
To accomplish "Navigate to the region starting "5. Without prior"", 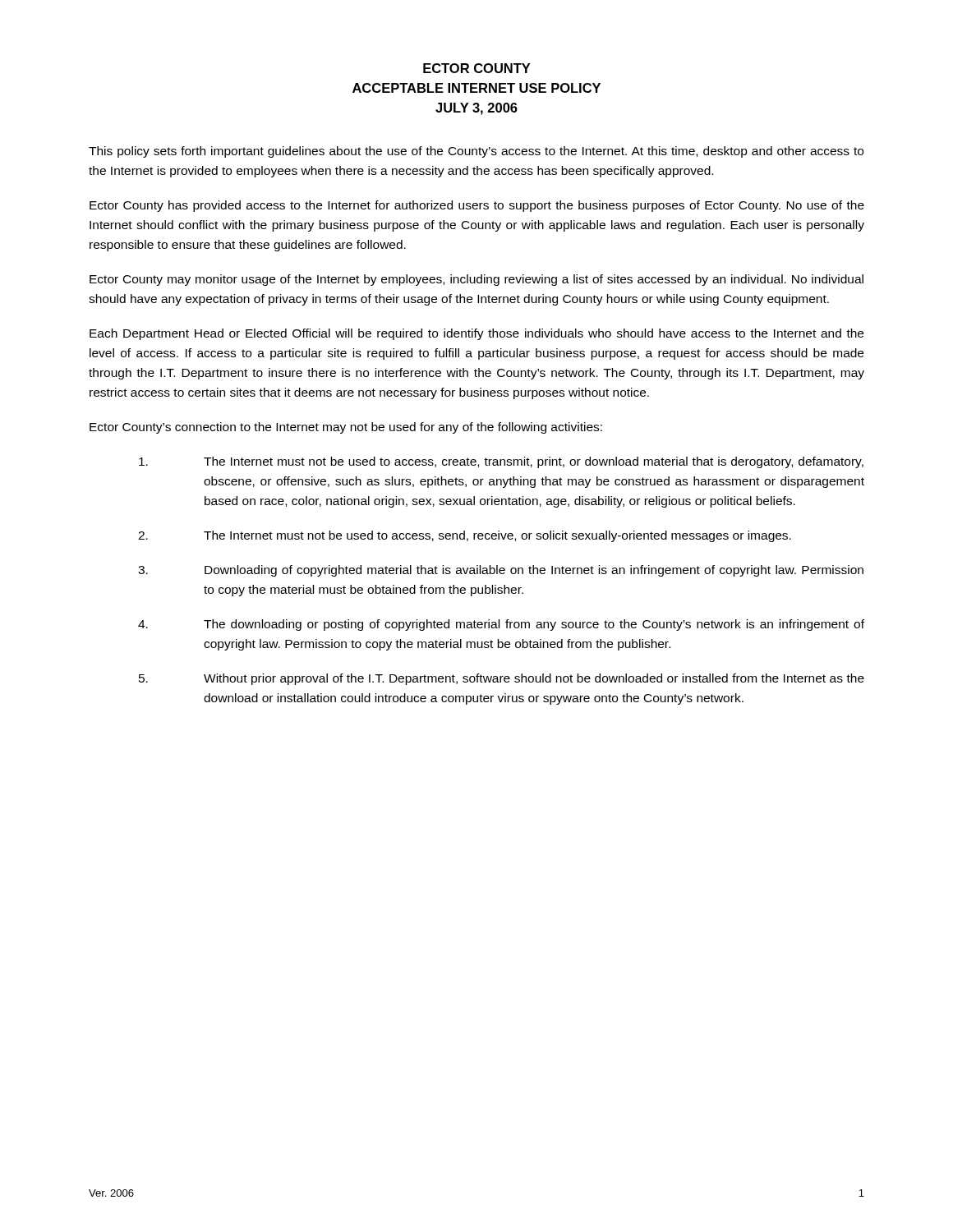I will coord(476,688).
